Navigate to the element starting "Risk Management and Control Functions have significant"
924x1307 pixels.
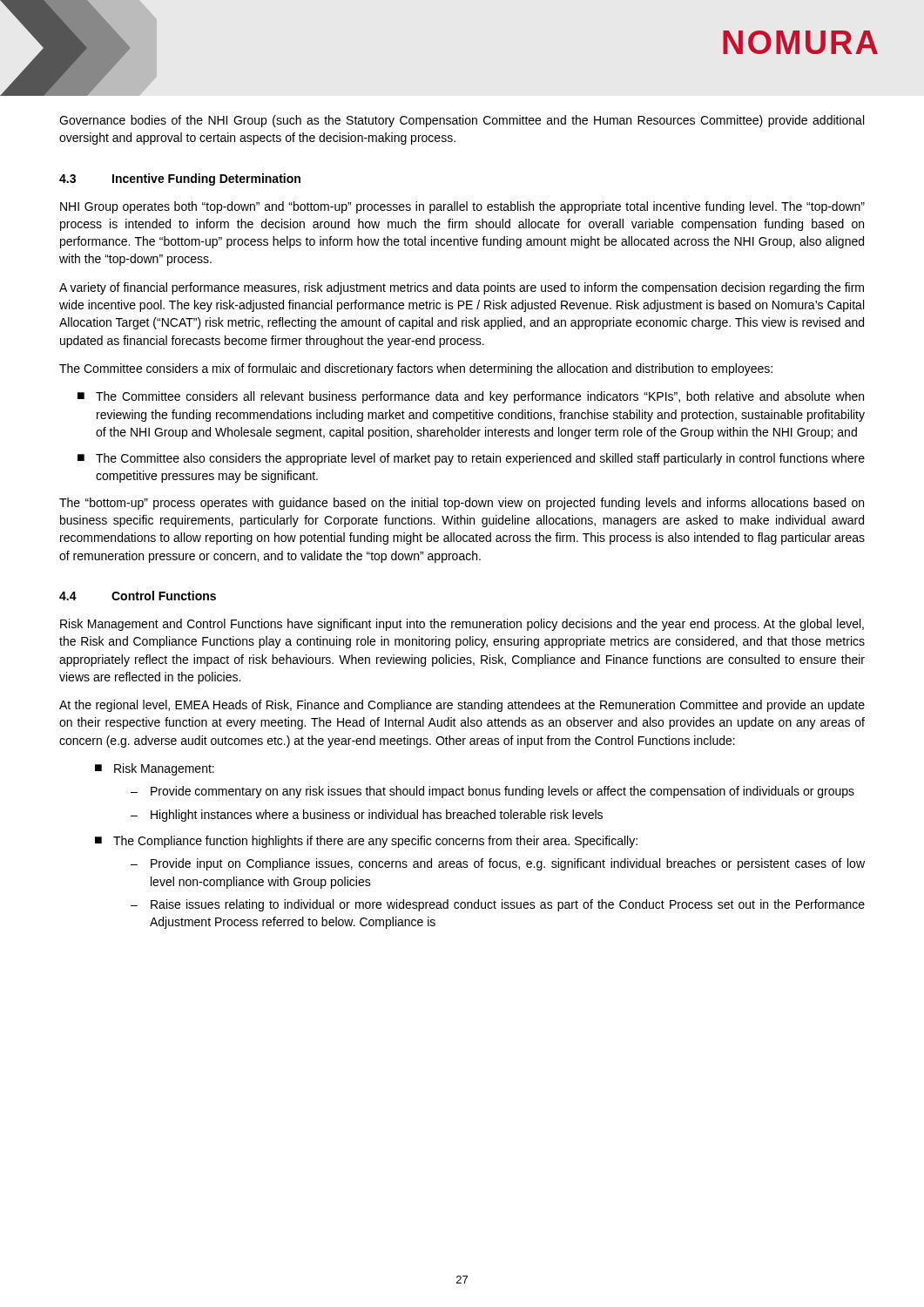click(462, 650)
